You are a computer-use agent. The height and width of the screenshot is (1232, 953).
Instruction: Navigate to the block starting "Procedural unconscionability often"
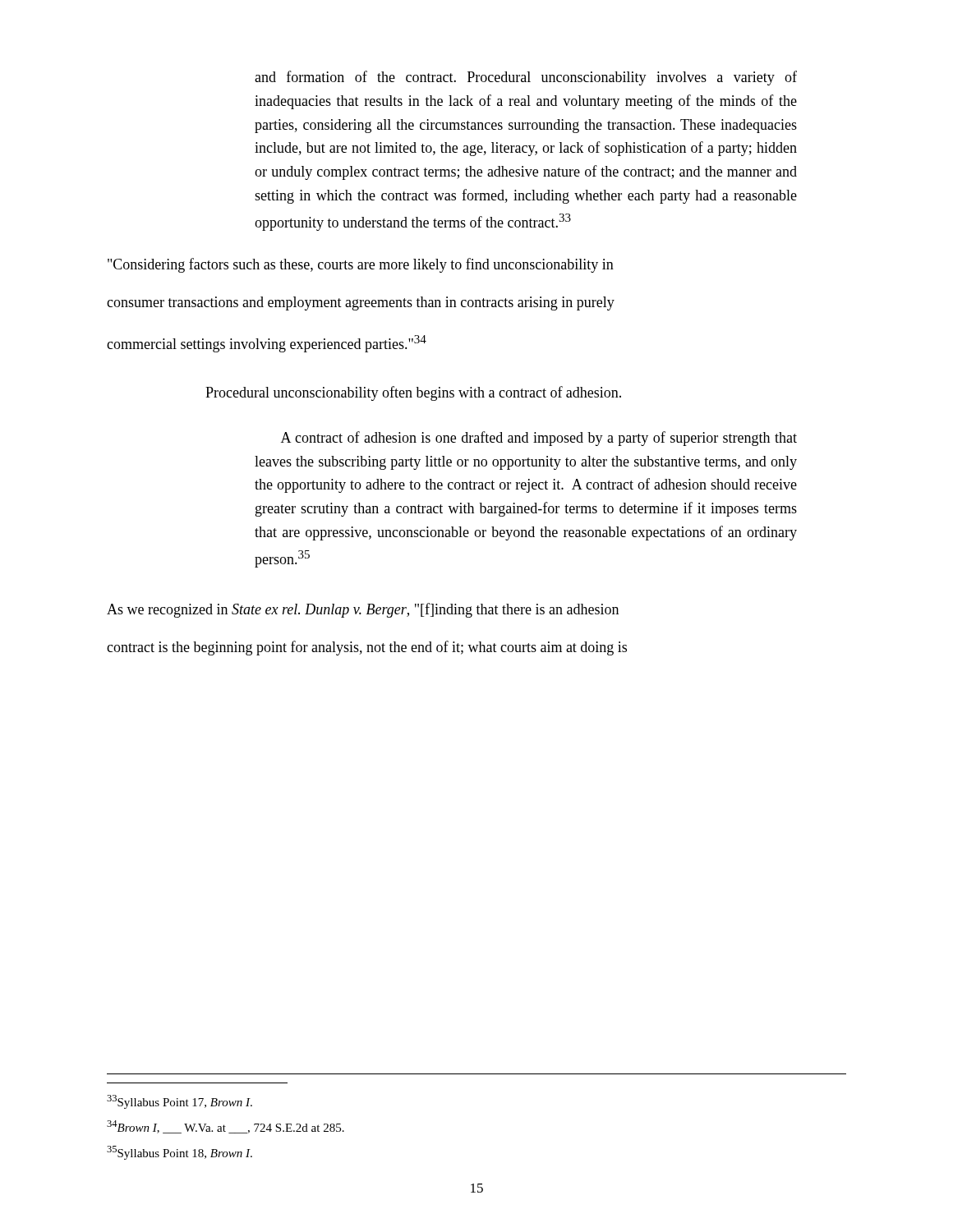click(x=414, y=393)
